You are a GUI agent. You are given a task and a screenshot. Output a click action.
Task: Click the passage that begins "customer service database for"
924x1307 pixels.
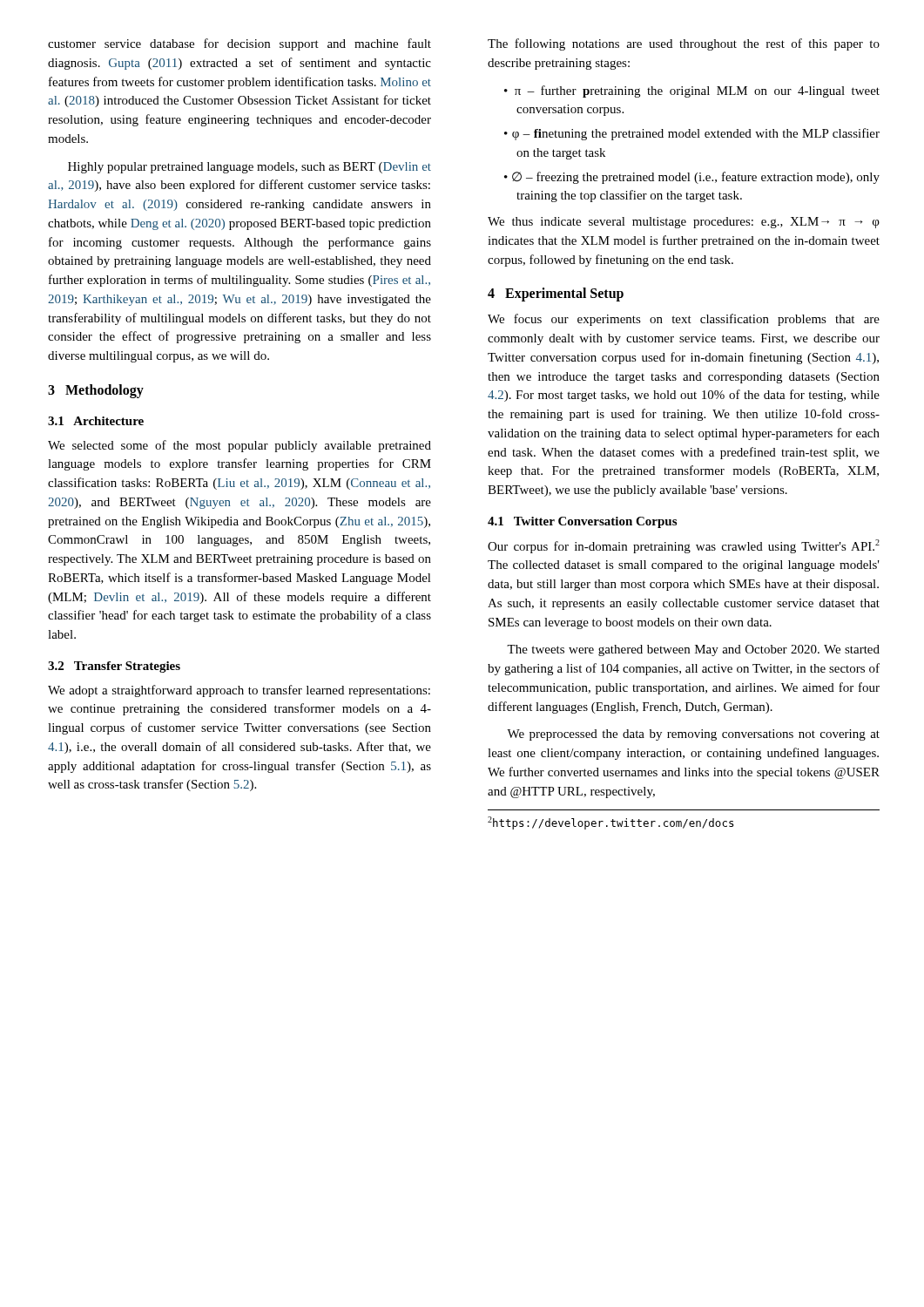(239, 200)
